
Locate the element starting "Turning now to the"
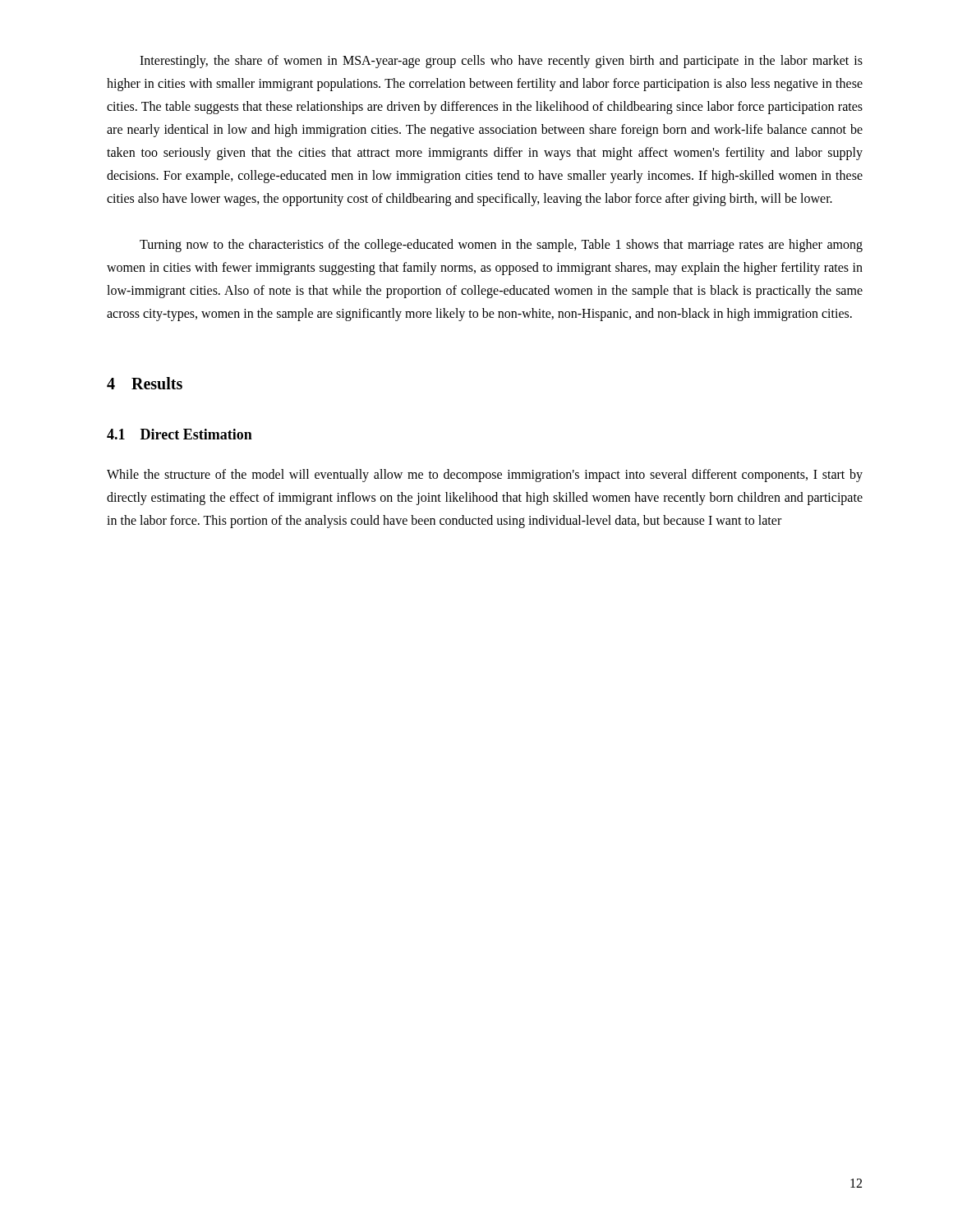click(485, 279)
